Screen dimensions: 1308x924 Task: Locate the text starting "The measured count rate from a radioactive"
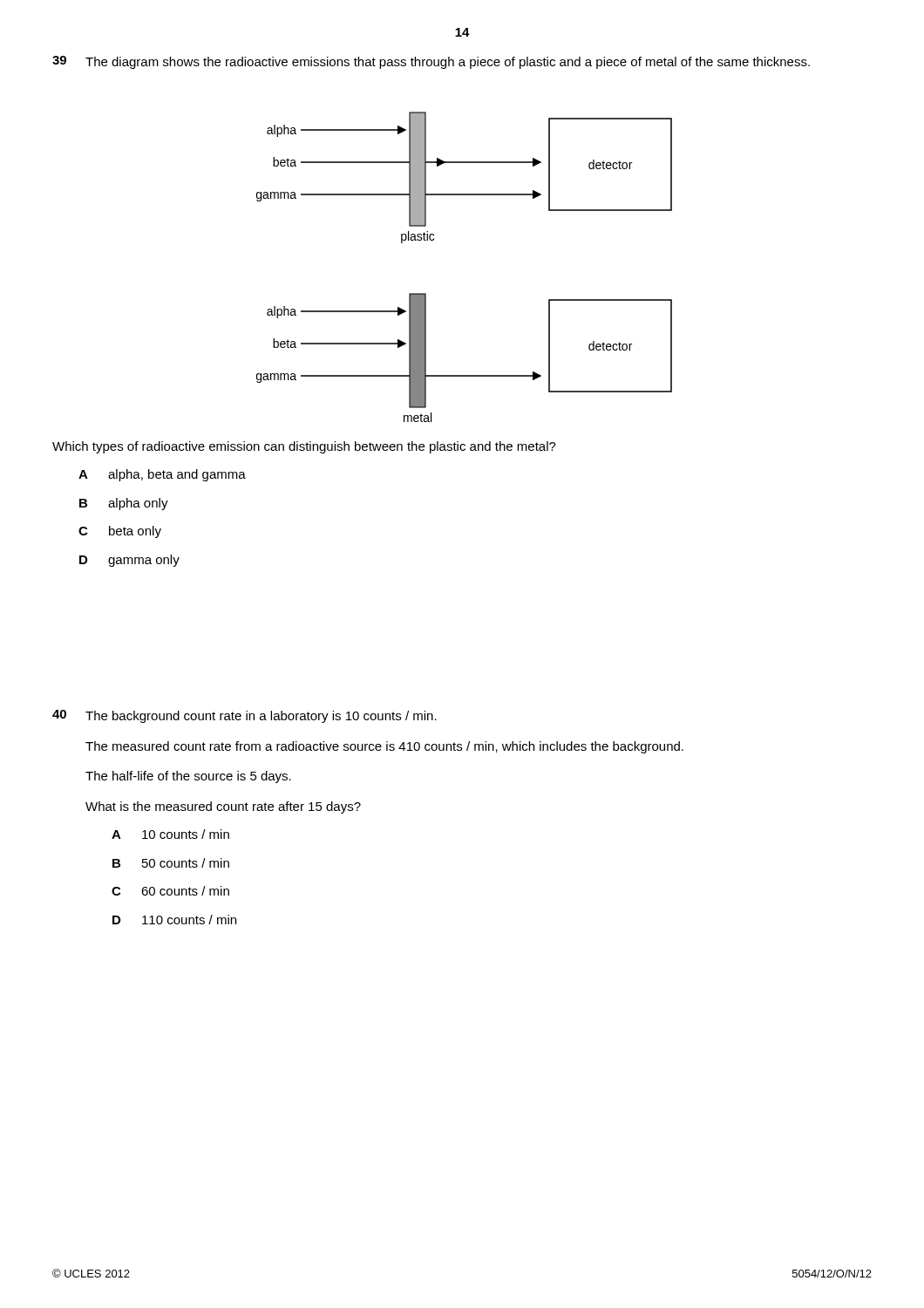[x=385, y=746]
